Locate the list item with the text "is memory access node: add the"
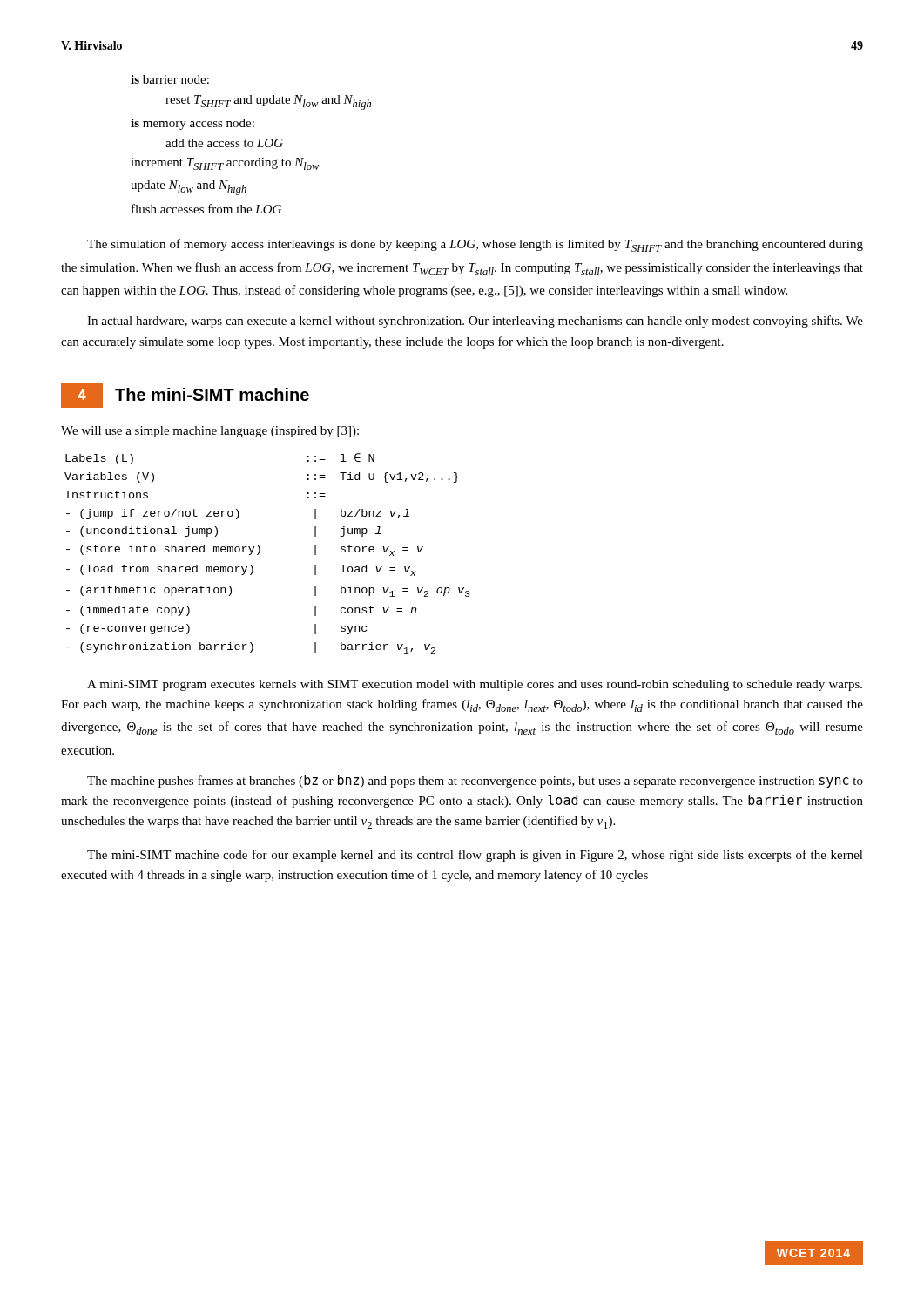This screenshot has height=1307, width=924. [x=225, y=156]
